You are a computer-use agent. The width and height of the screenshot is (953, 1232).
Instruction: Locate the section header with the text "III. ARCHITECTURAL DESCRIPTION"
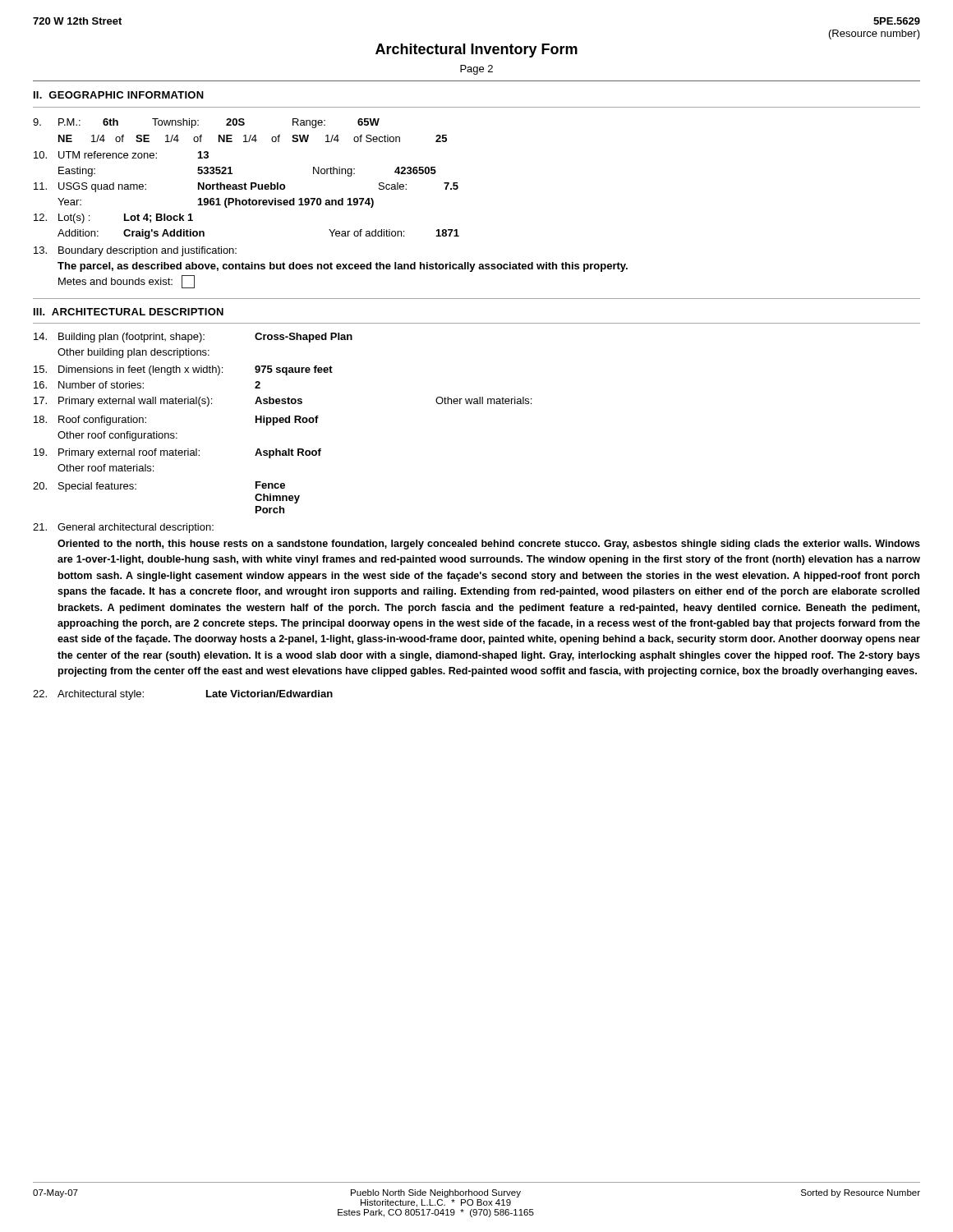[x=128, y=311]
